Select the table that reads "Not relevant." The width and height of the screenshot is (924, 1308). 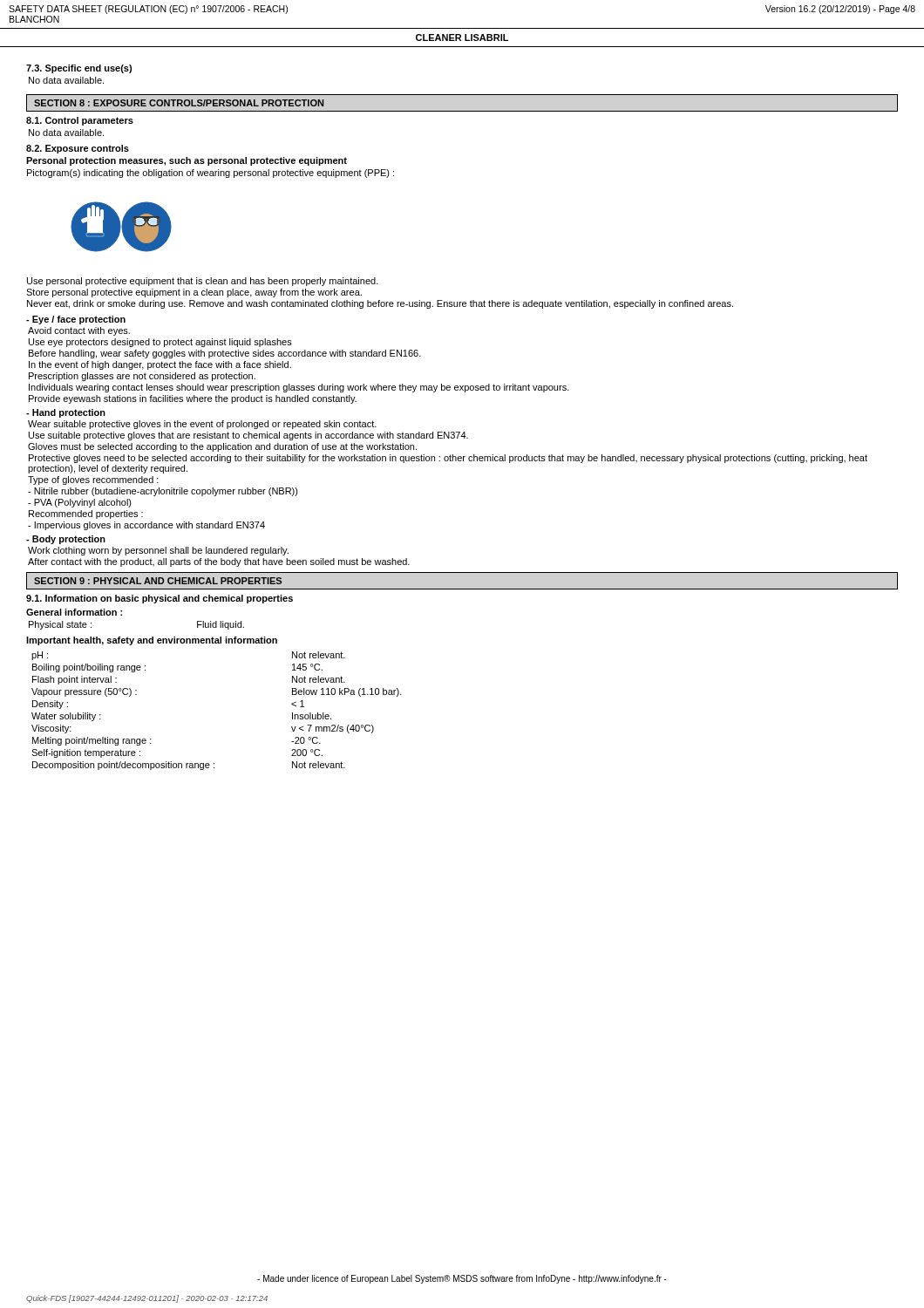[x=463, y=710]
